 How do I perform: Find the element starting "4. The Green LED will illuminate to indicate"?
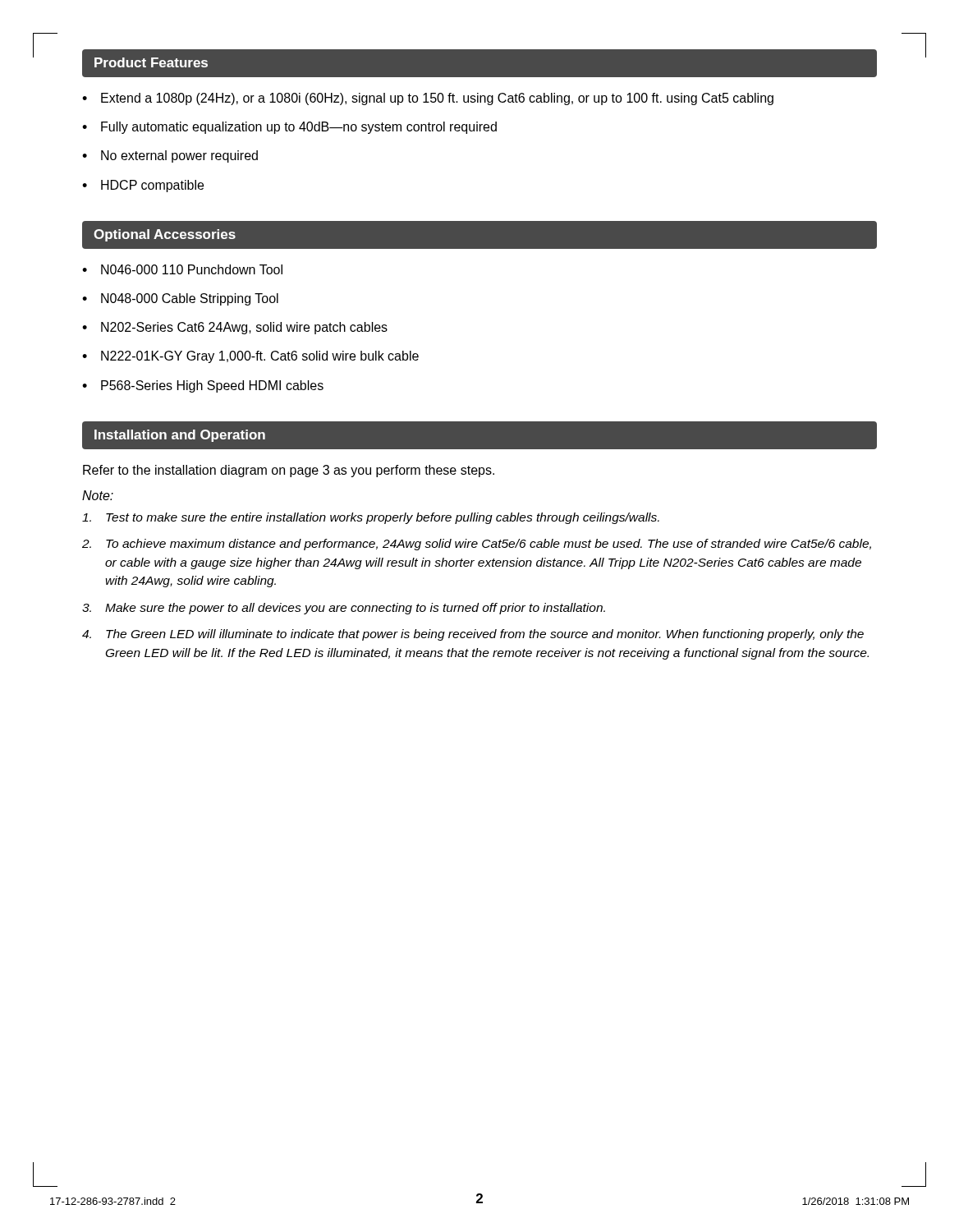(x=480, y=644)
